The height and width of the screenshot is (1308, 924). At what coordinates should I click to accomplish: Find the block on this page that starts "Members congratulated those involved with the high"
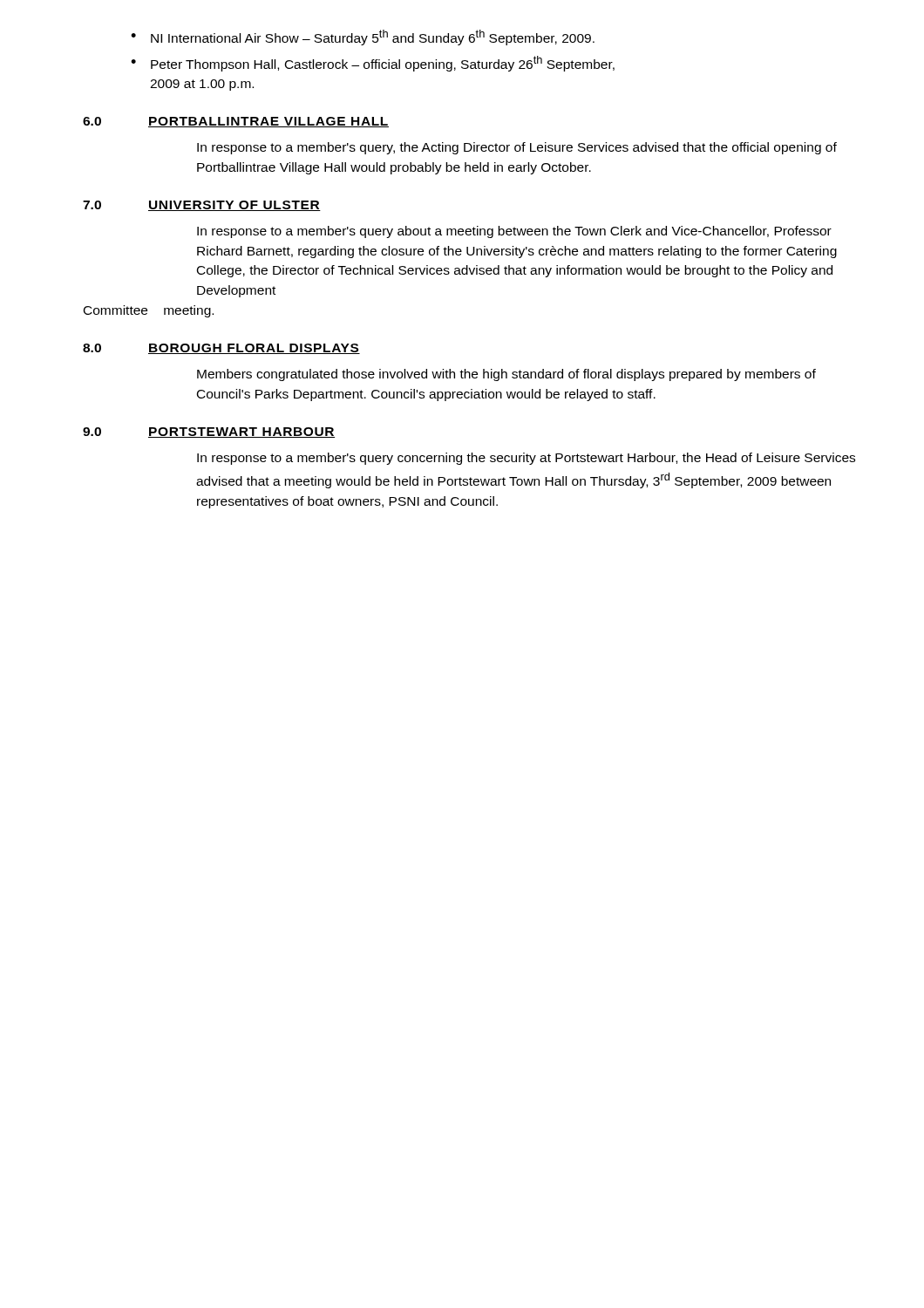tap(506, 384)
